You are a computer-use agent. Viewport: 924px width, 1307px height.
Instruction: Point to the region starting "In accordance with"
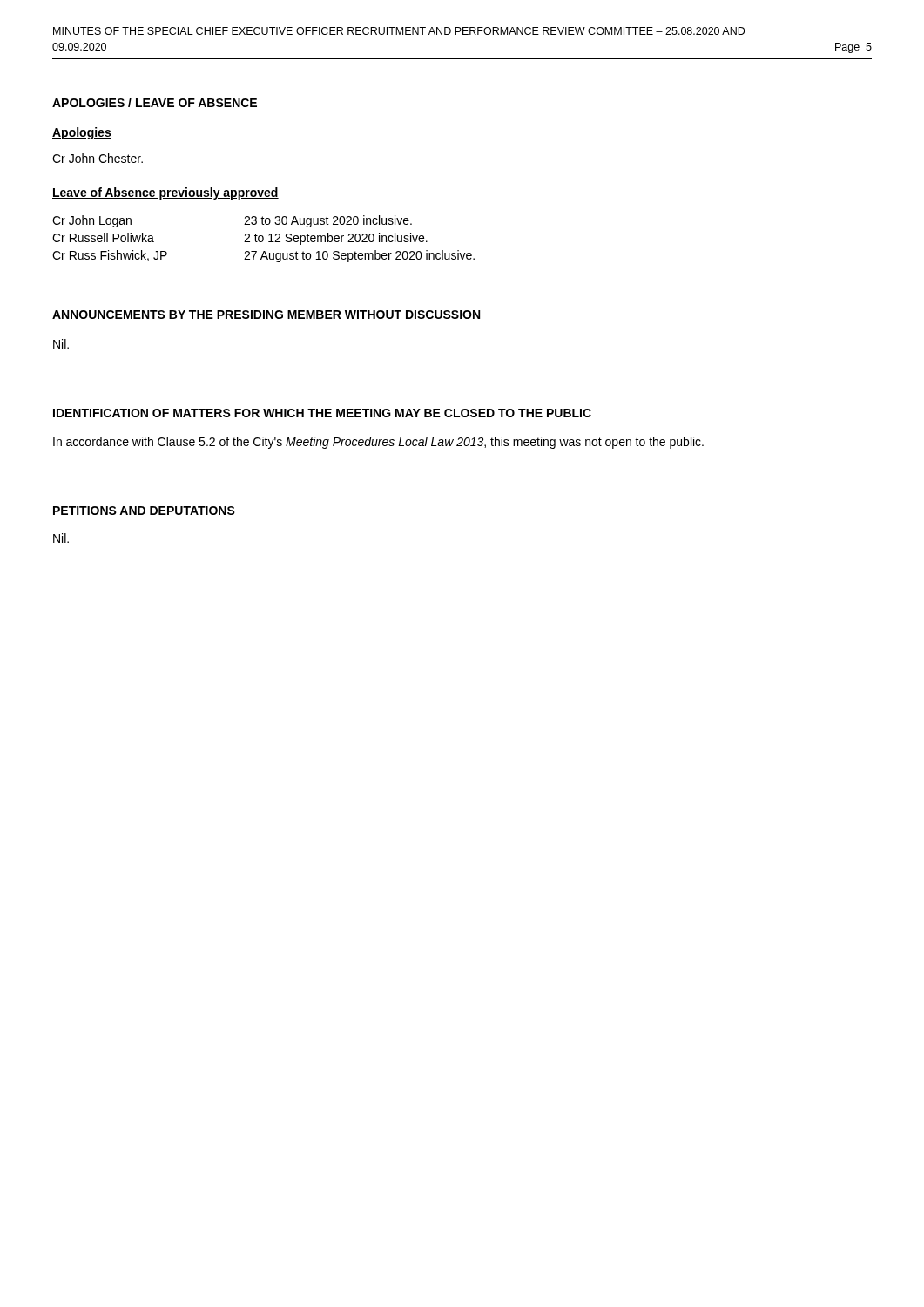tap(378, 442)
